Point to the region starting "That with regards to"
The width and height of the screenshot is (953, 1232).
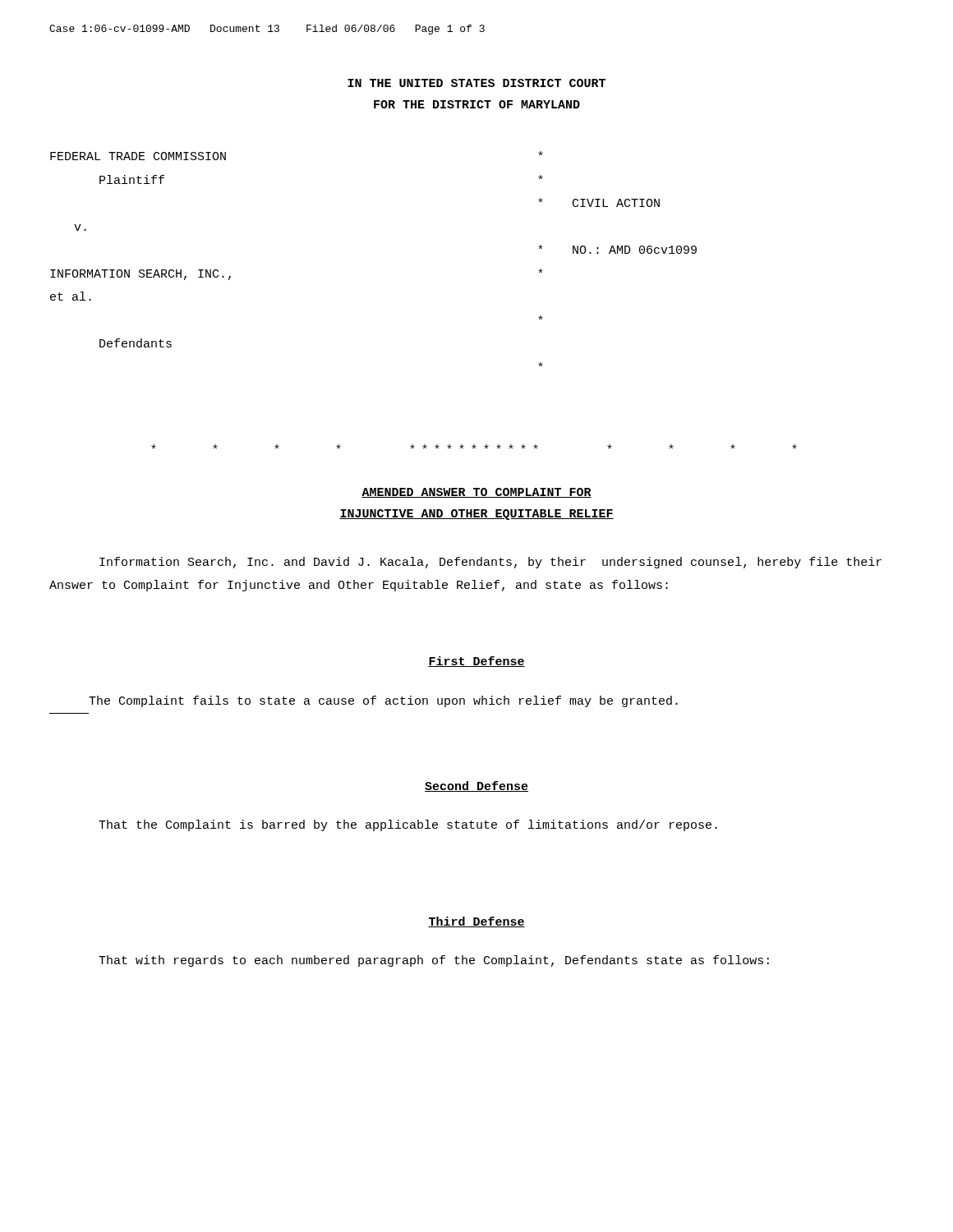[435, 961]
